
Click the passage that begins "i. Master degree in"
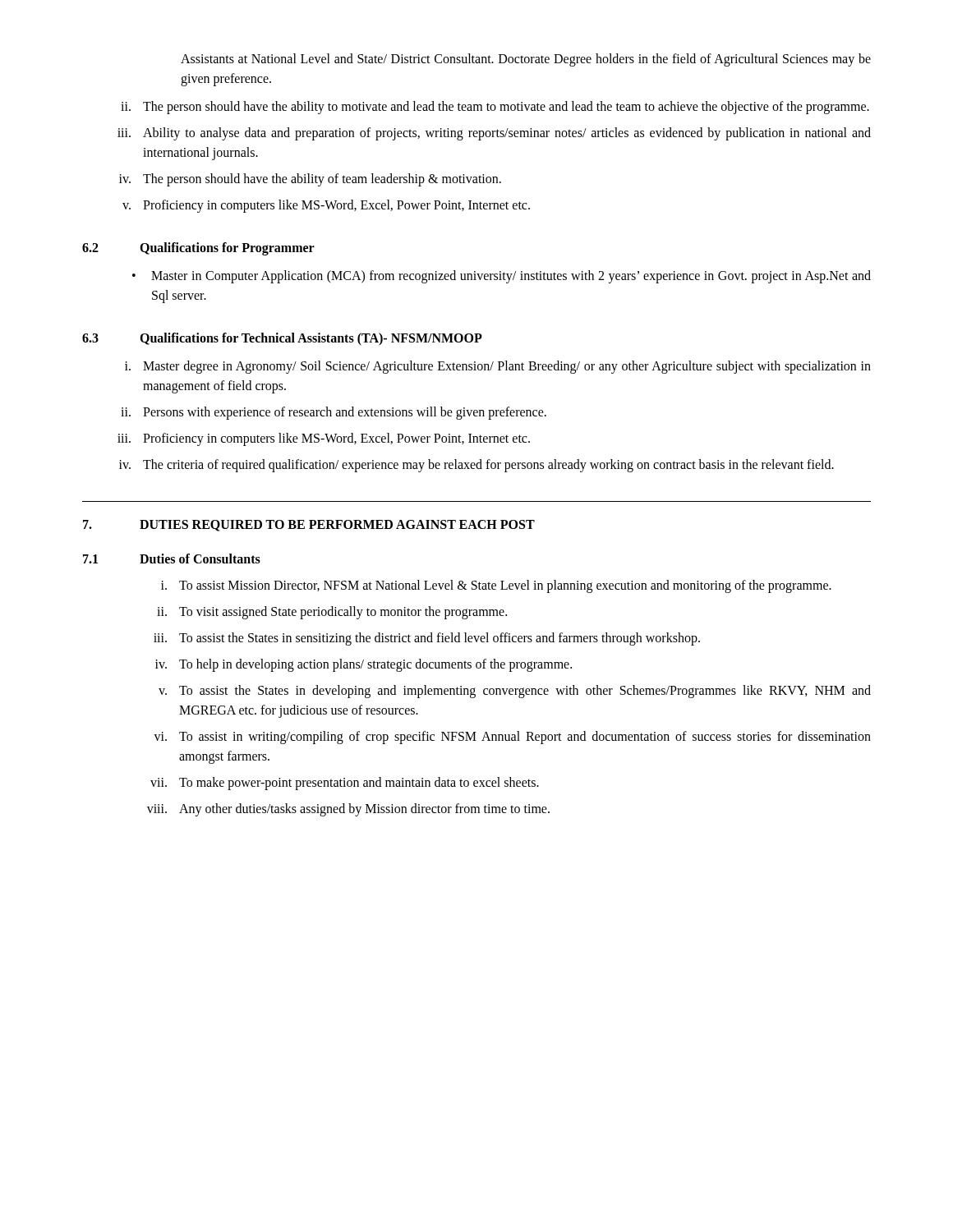pos(476,376)
